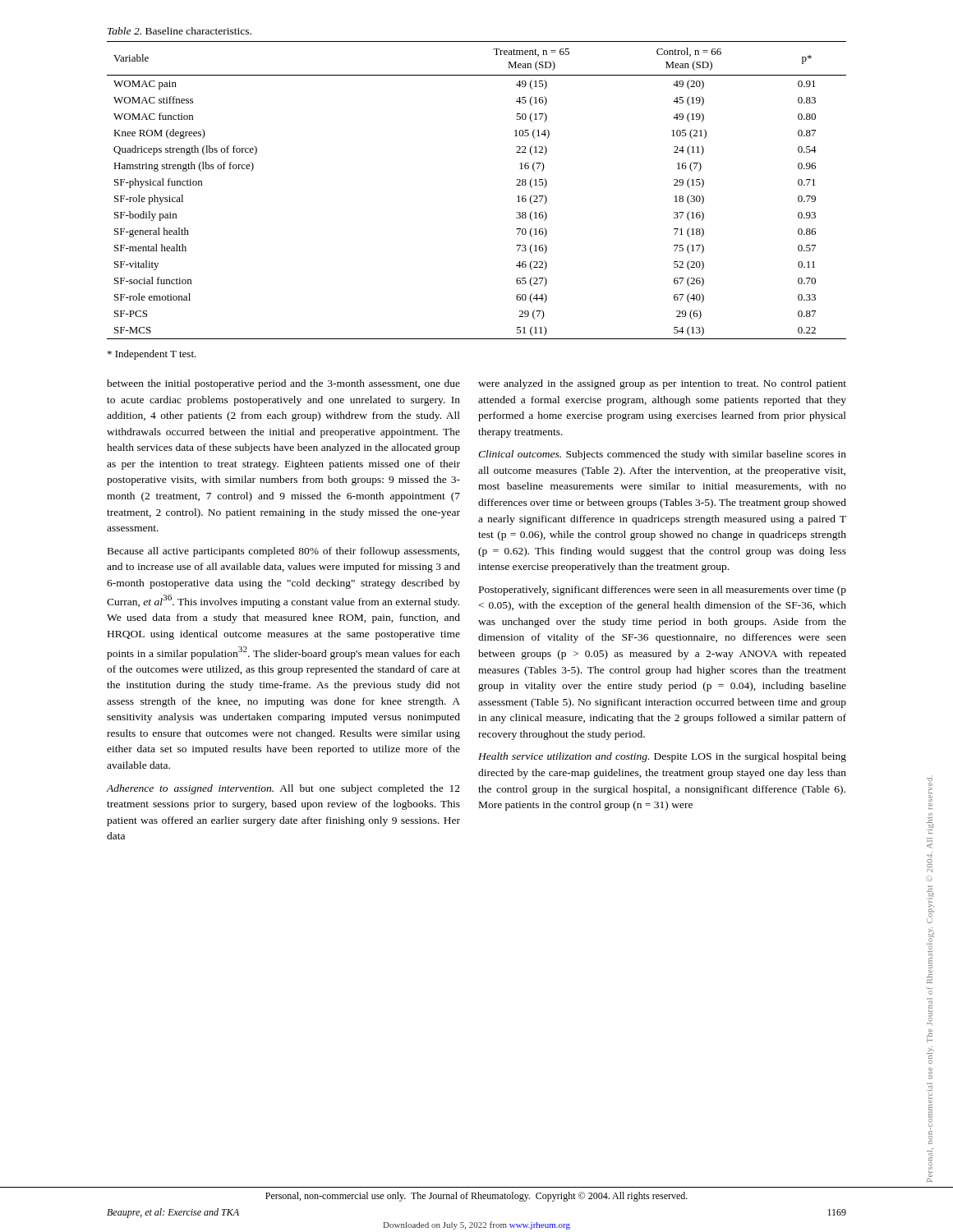Point to the element starting "Health service utilization and costing. Despite LOS"
953x1232 pixels.
(x=662, y=781)
